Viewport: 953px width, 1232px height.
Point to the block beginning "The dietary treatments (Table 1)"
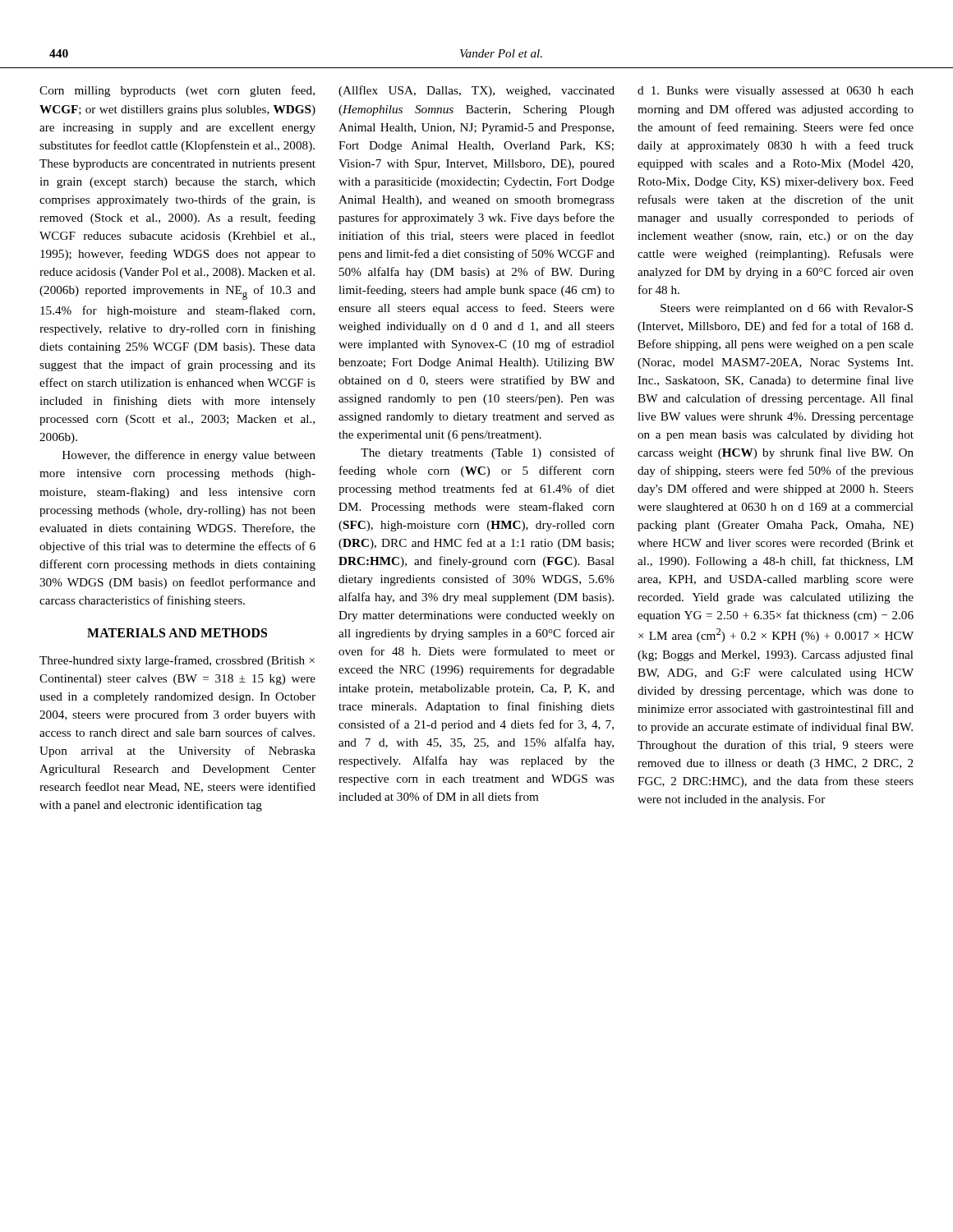[x=476, y=625]
